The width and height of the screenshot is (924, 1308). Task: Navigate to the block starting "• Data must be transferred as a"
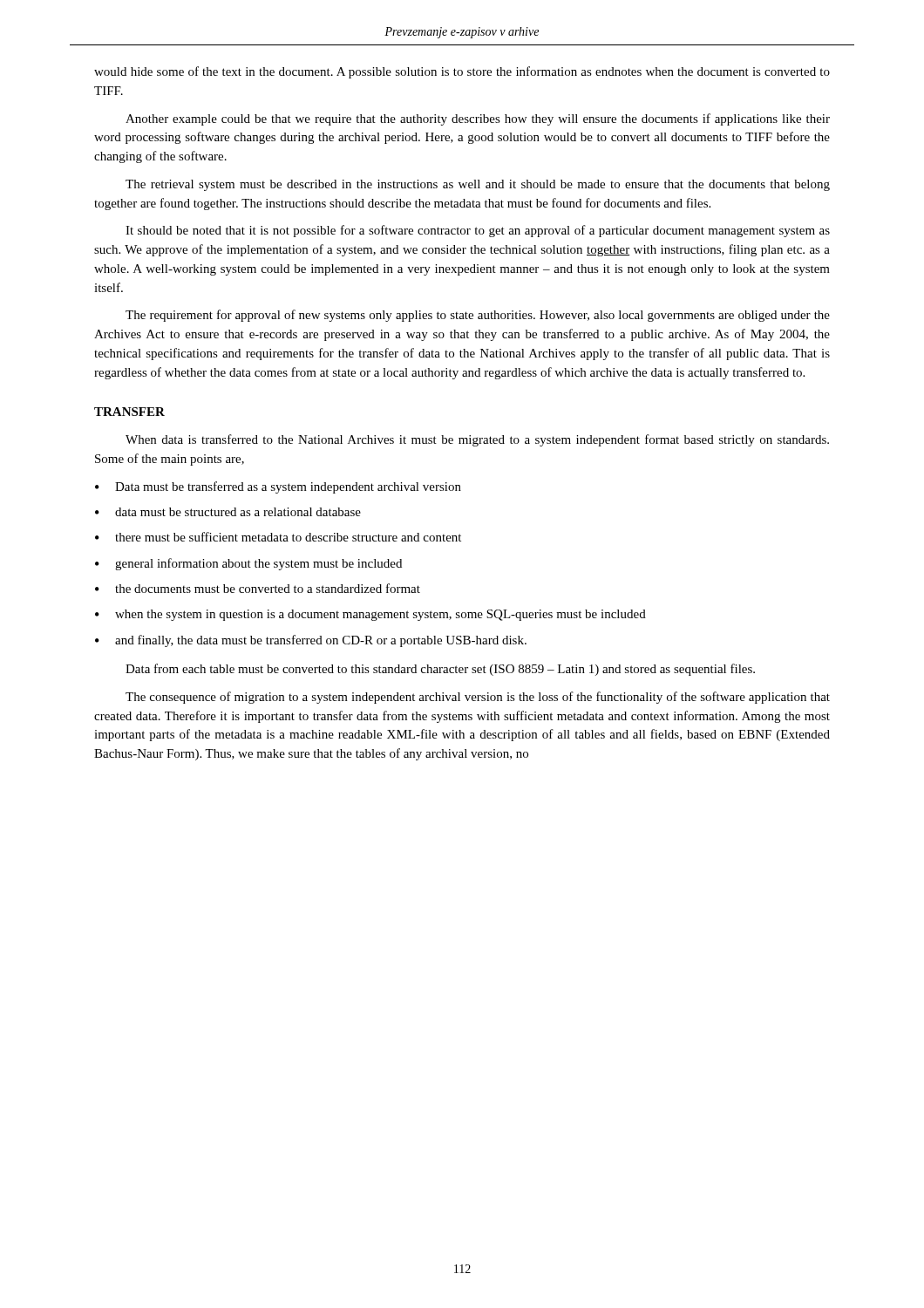click(462, 488)
